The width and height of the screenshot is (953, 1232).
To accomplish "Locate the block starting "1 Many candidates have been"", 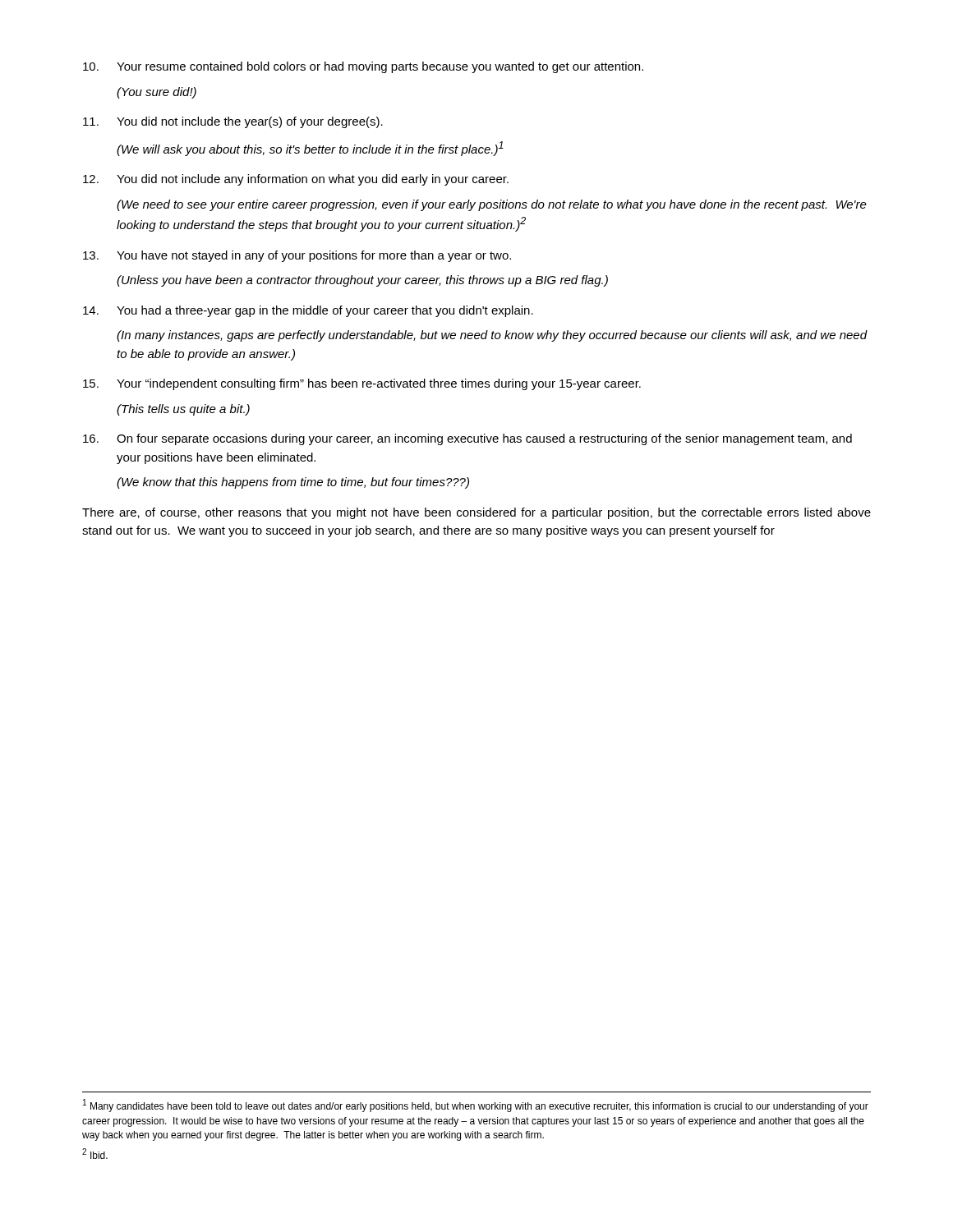I will pos(475,1120).
